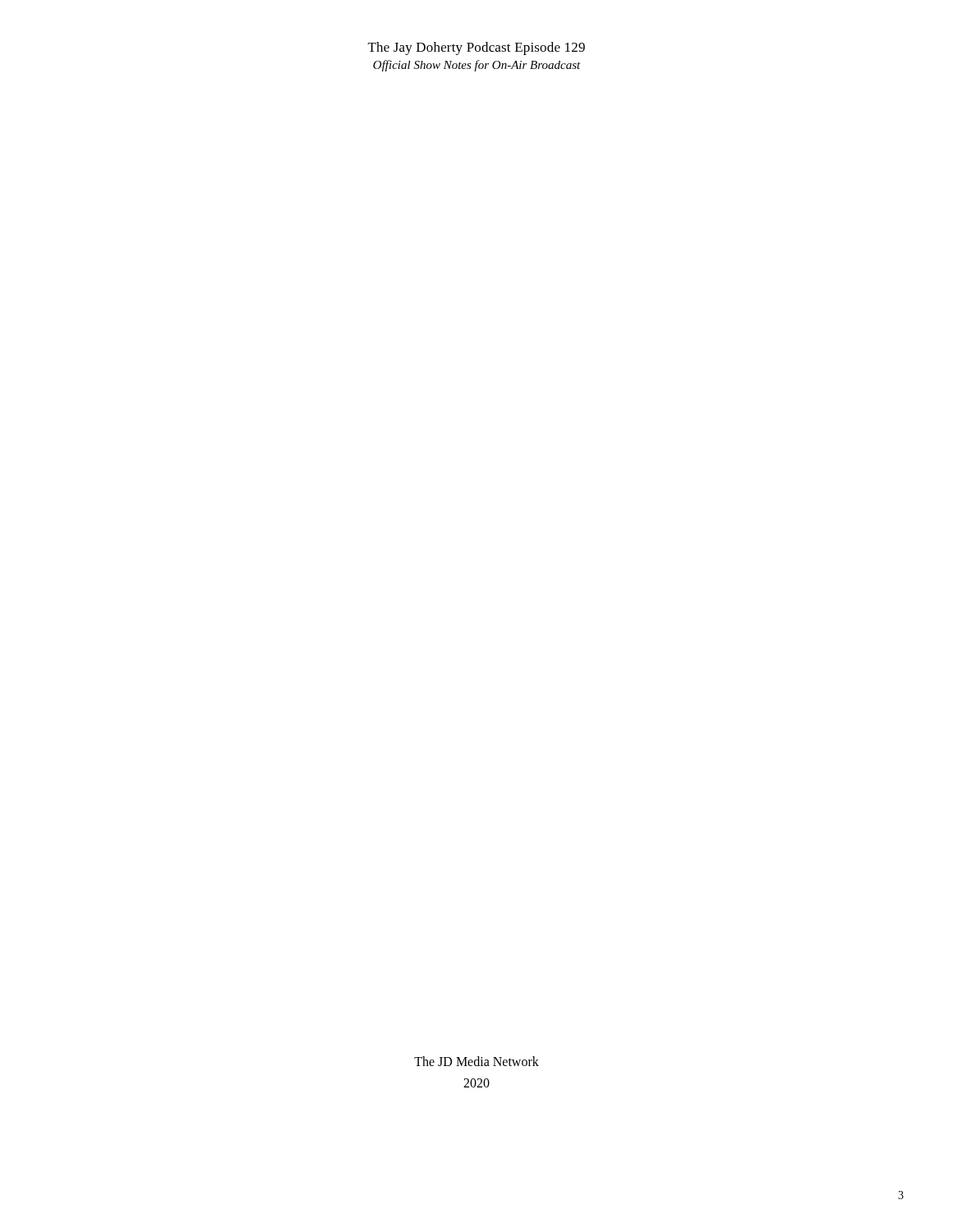Click where it says "The JD Media Network 2020"
Viewport: 953px width, 1232px height.
[476, 1072]
